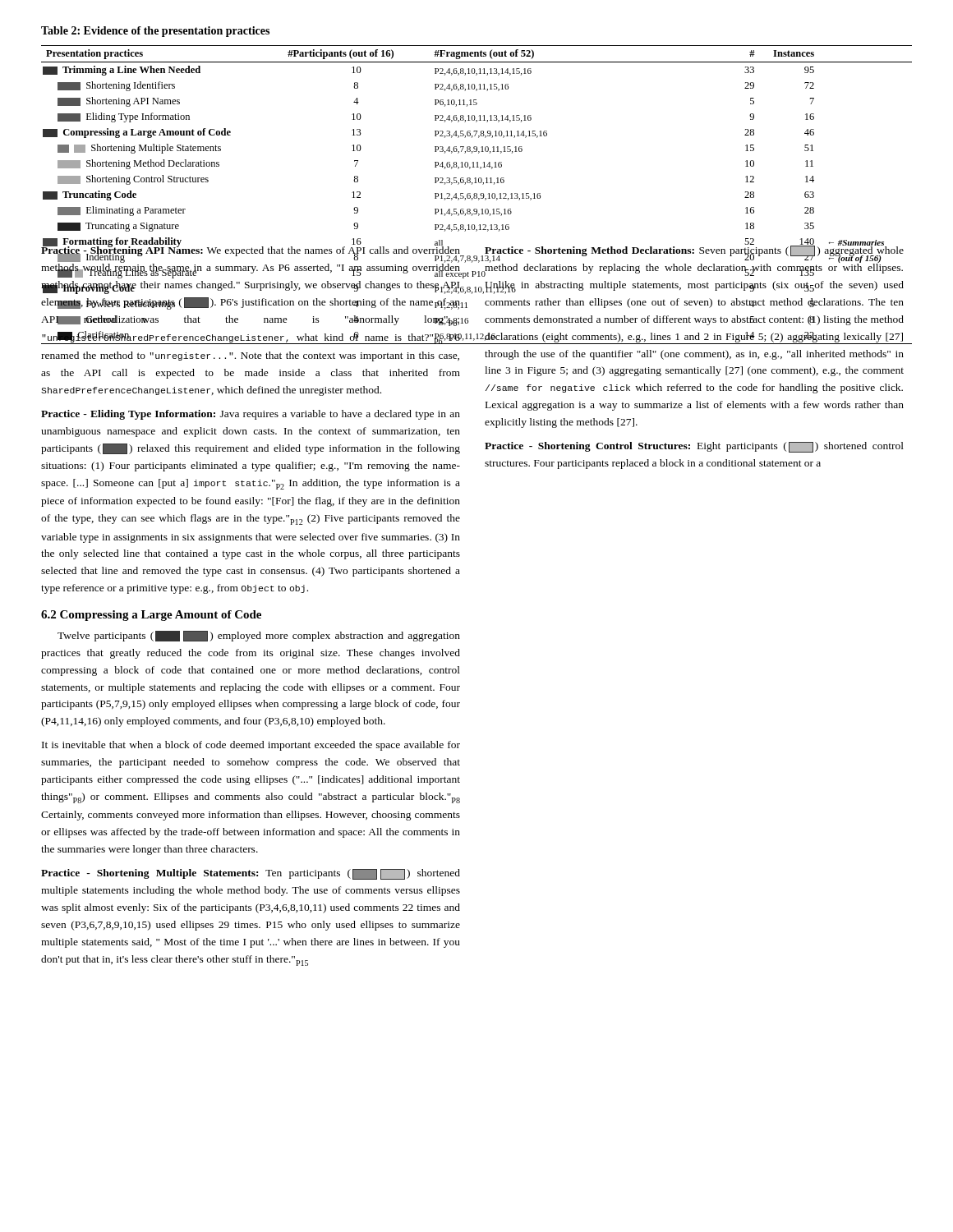Navigate to the text block starting "Practice - Shortening API"
The height and width of the screenshot is (1232, 953).
coord(251,420)
